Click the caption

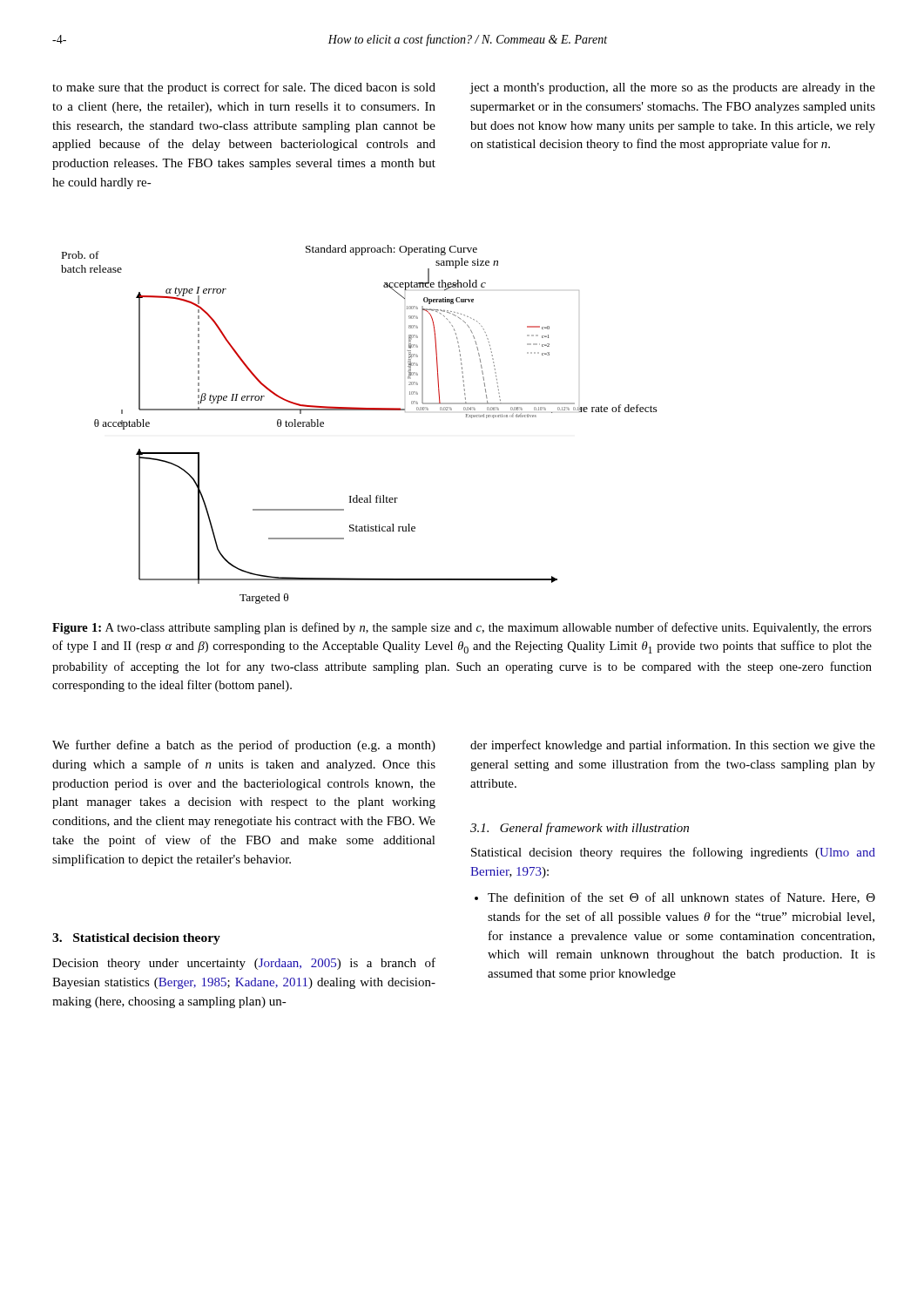[x=462, y=656]
